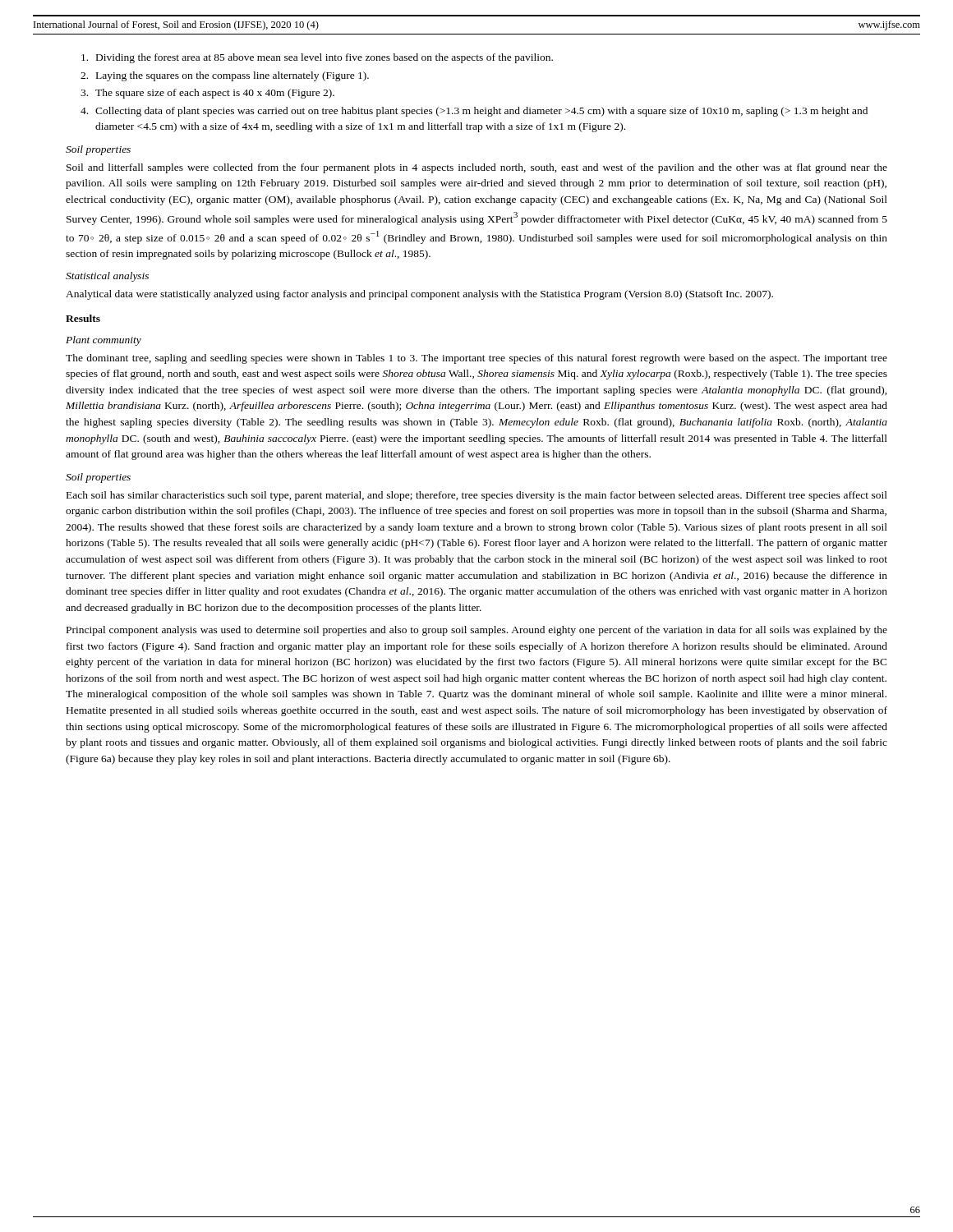Locate the text starting "Each soil has similar characteristics"
The width and height of the screenshot is (953, 1232).
476,551
